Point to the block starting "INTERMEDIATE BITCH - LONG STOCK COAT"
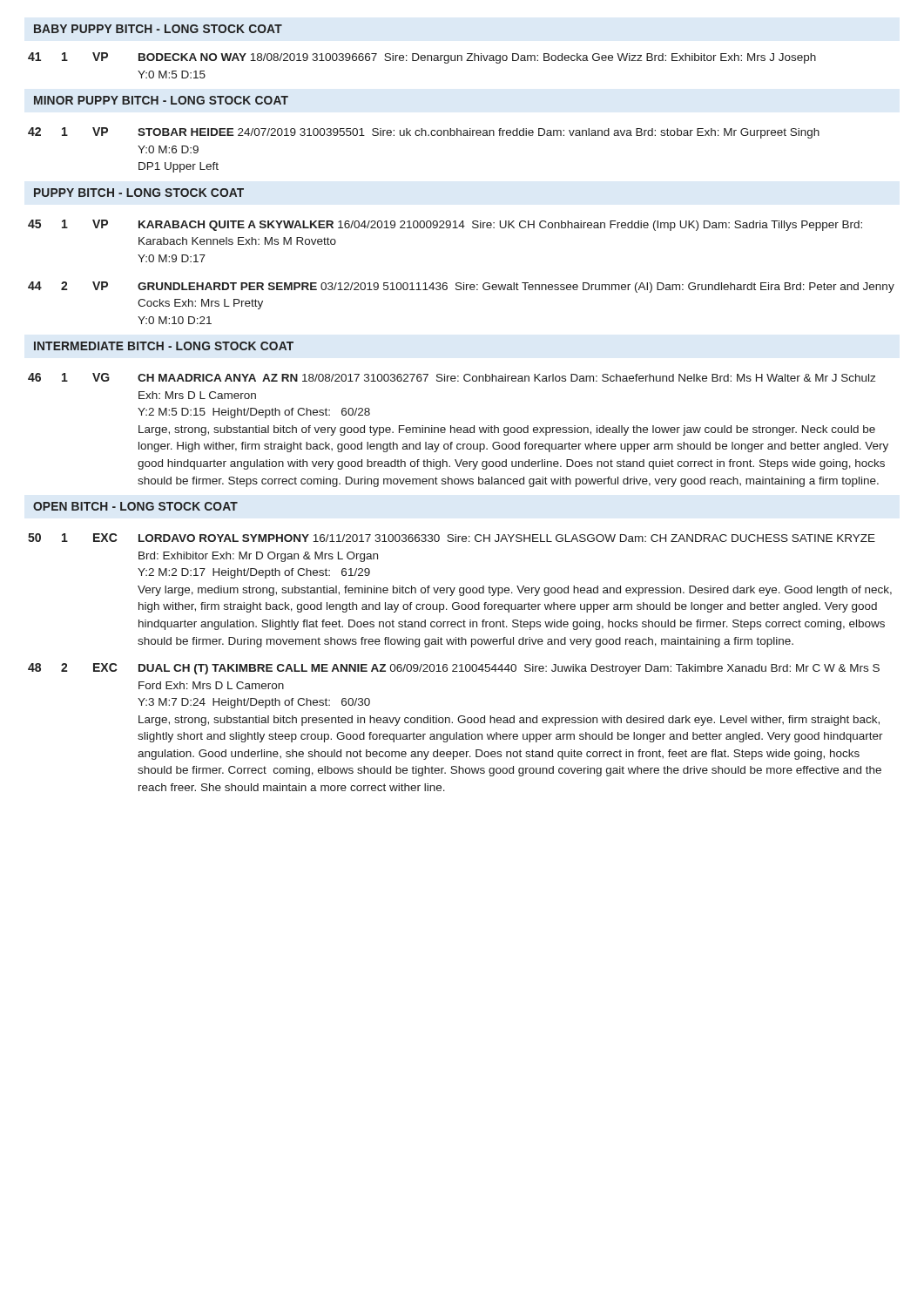The height and width of the screenshot is (1307, 924). tap(163, 346)
